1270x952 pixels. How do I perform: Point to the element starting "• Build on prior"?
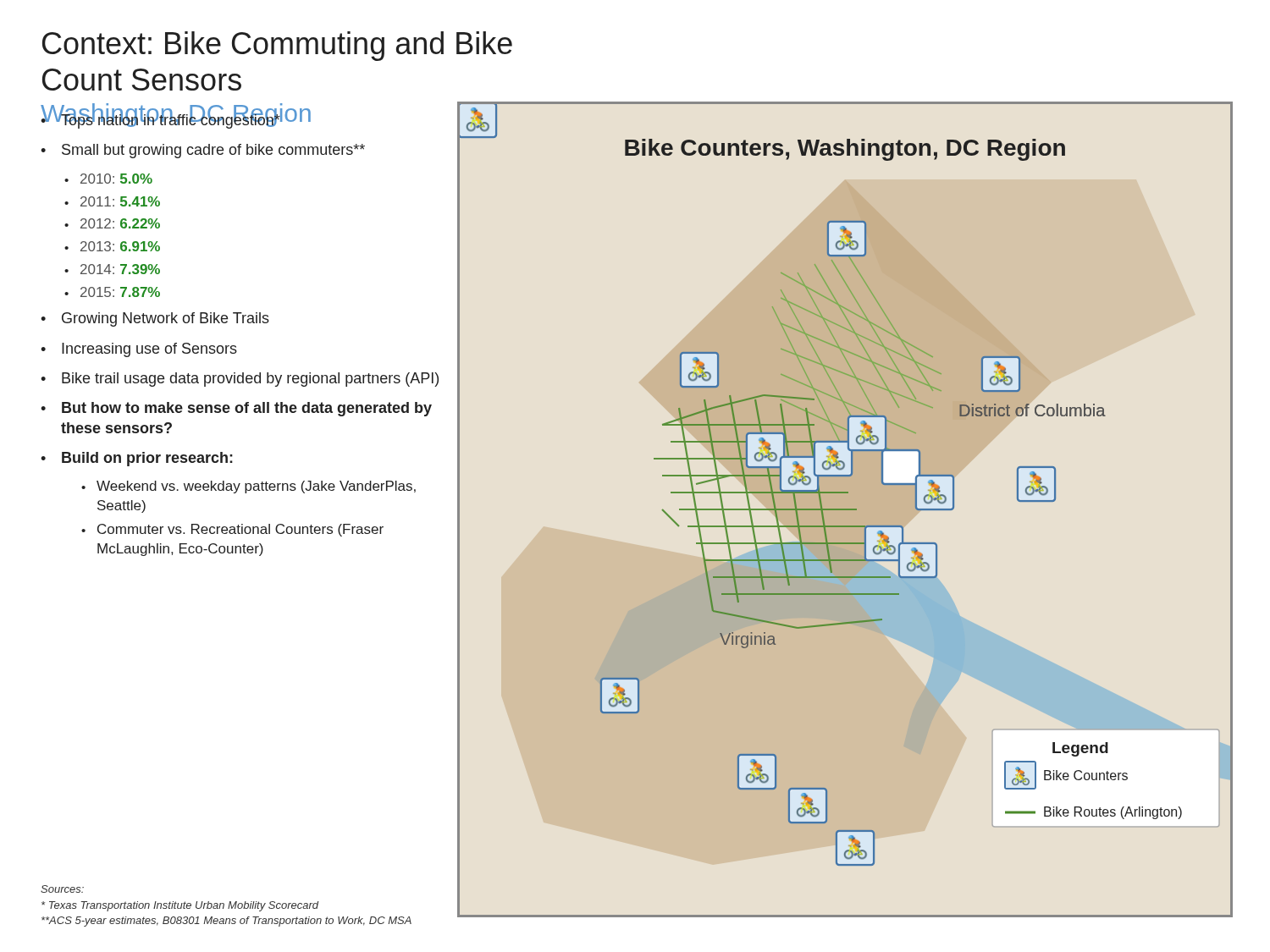coord(137,458)
